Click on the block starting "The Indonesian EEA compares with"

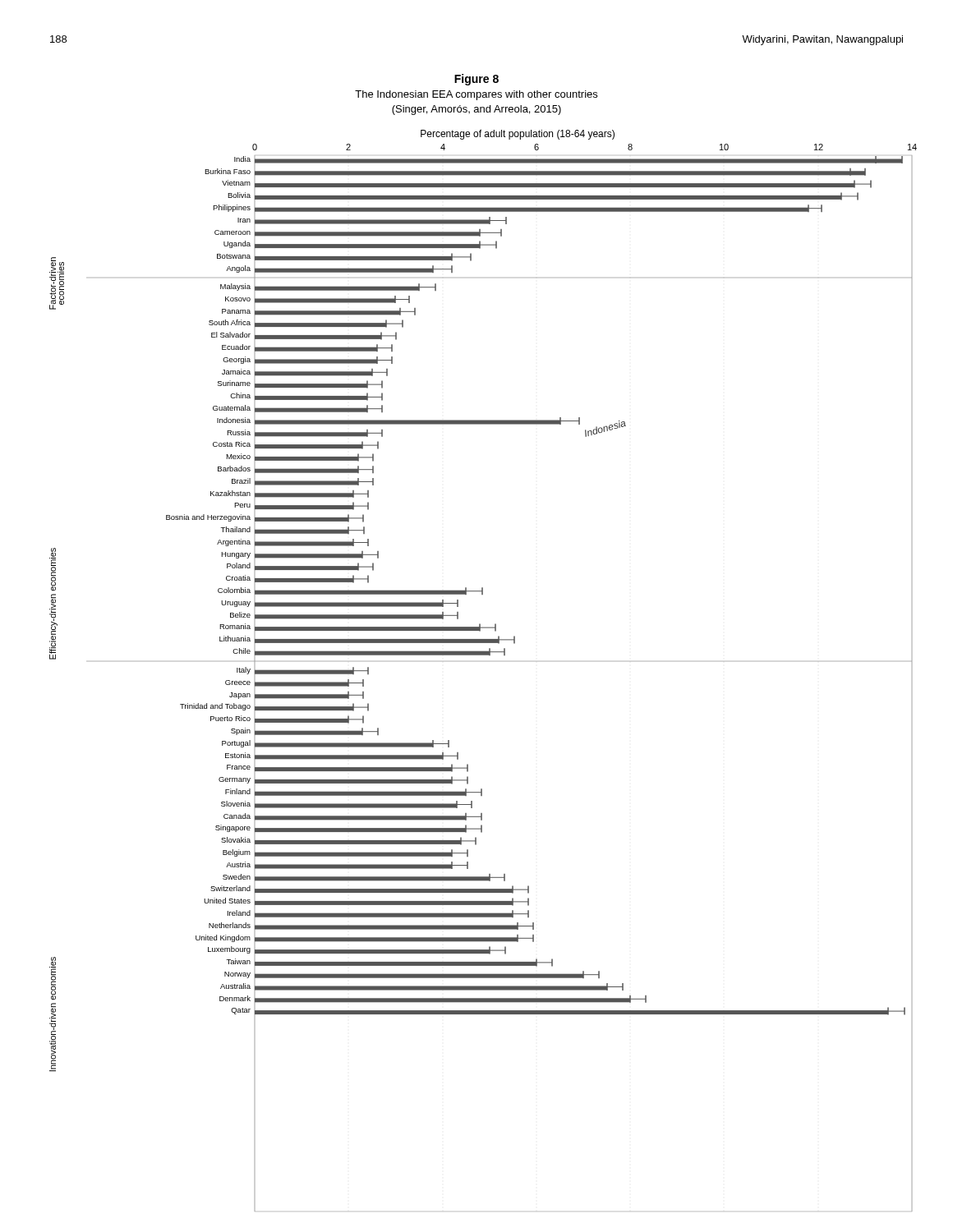click(x=476, y=102)
